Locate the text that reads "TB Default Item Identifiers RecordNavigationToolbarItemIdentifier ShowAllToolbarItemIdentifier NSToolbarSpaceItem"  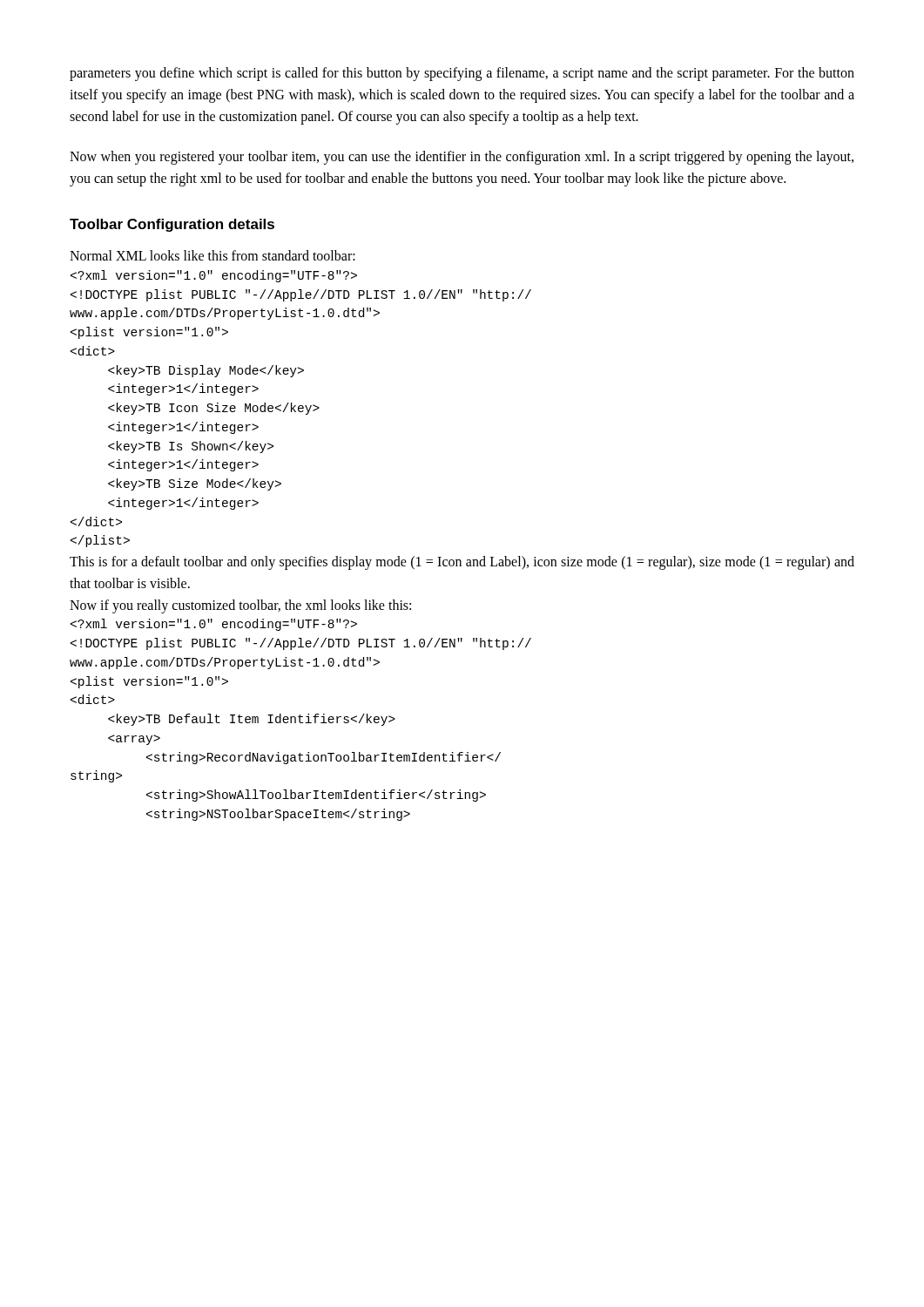coord(301,720)
